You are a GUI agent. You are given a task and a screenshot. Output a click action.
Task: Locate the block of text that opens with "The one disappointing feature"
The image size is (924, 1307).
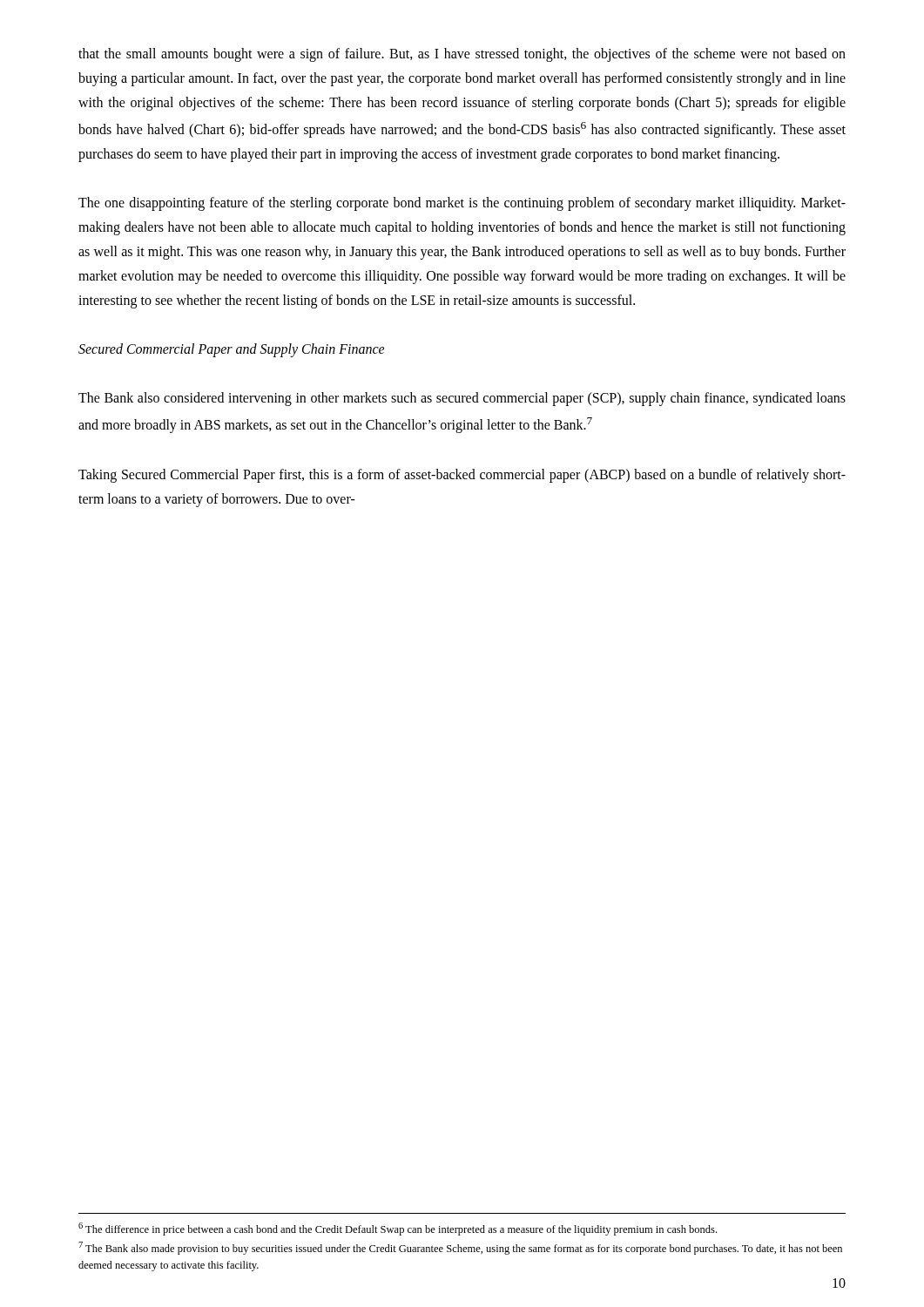click(x=462, y=252)
